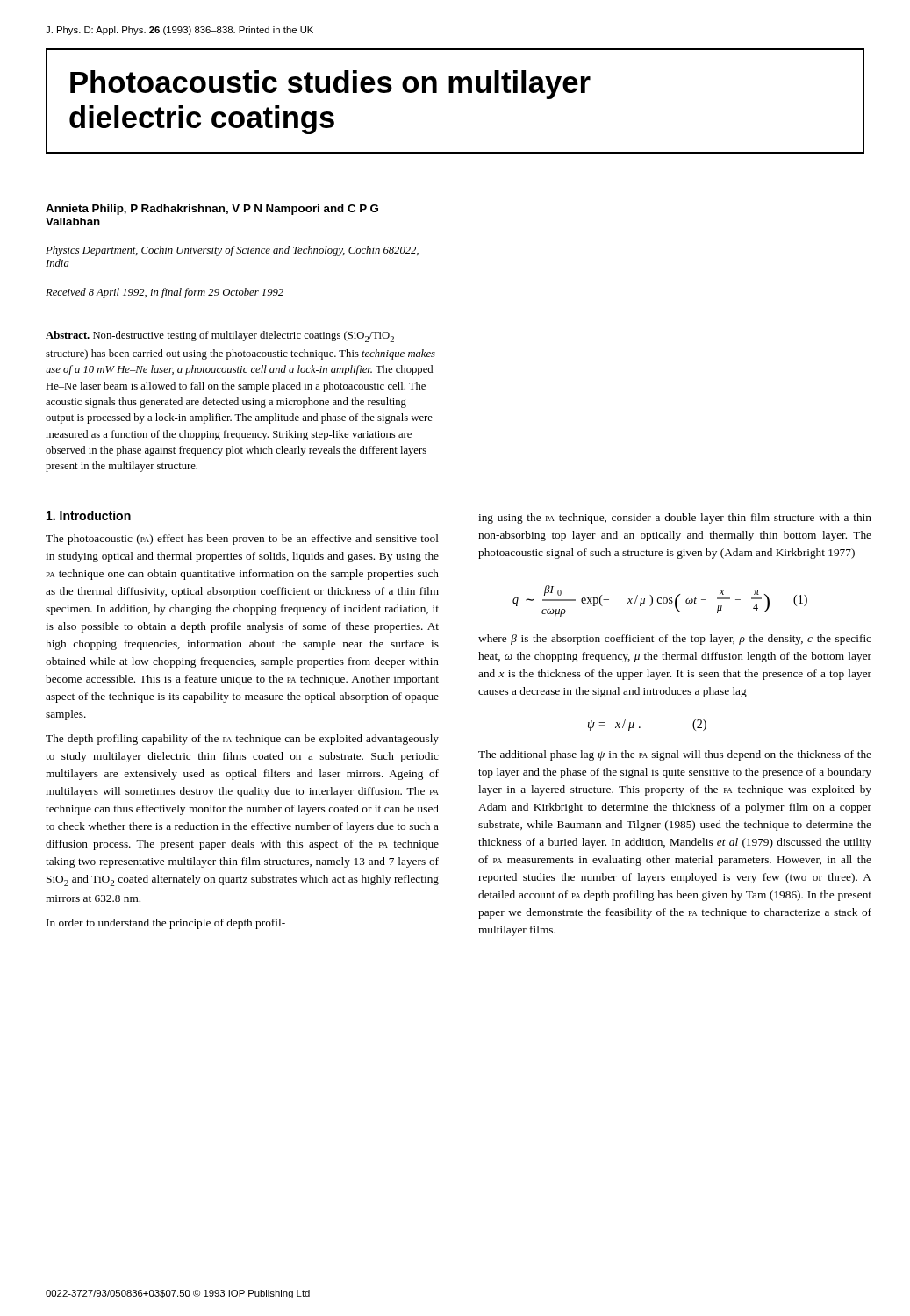The width and height of the screenshot is (910, 1316).
Task: Point to the block beginning "The additional phase lag ψ in the pa"
Action: [675, 842]
